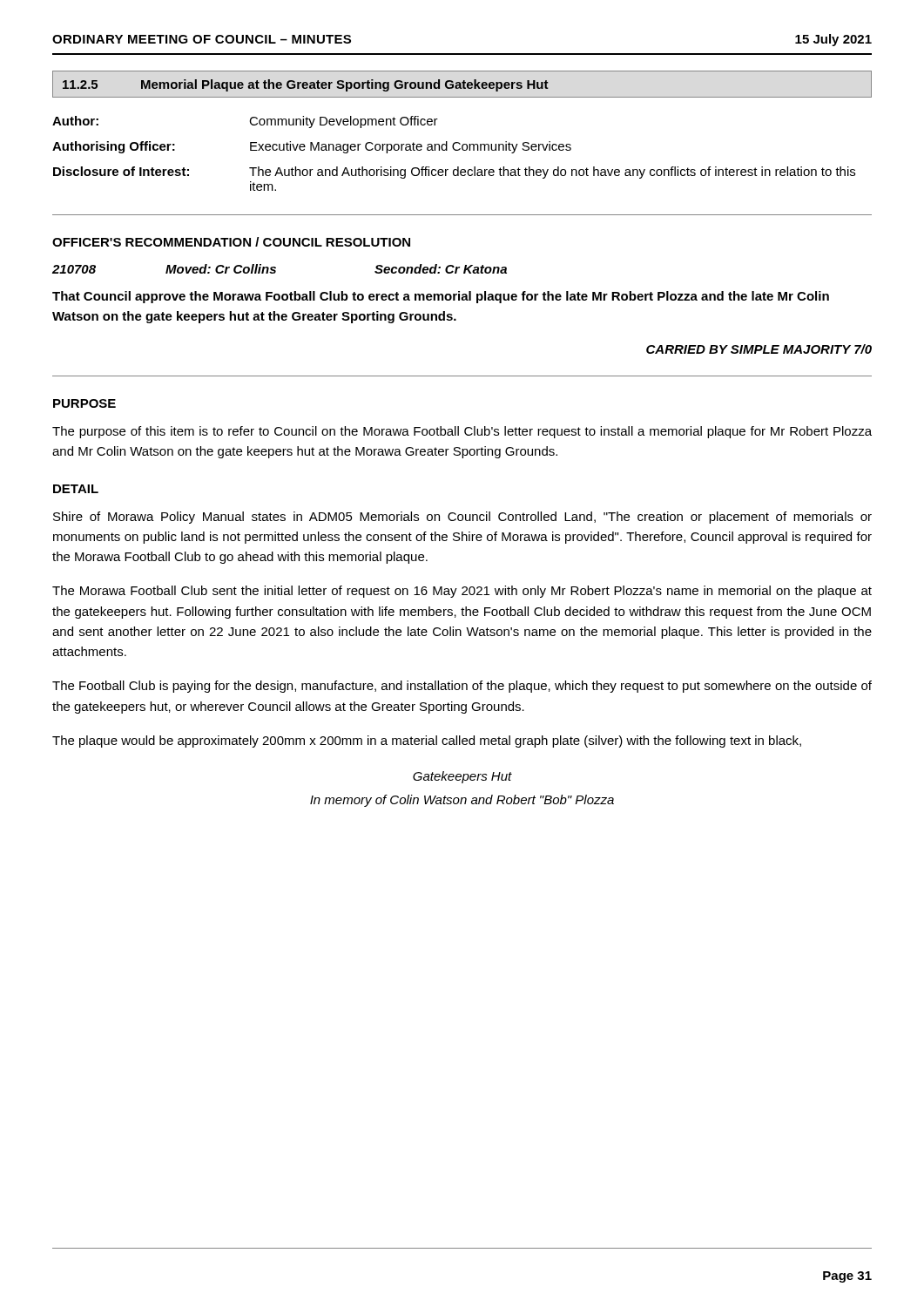Screen dimensions: 1307x924
Task: Find the passage starting "11.2.5 Memorial Plaque"
Action: 305,84
